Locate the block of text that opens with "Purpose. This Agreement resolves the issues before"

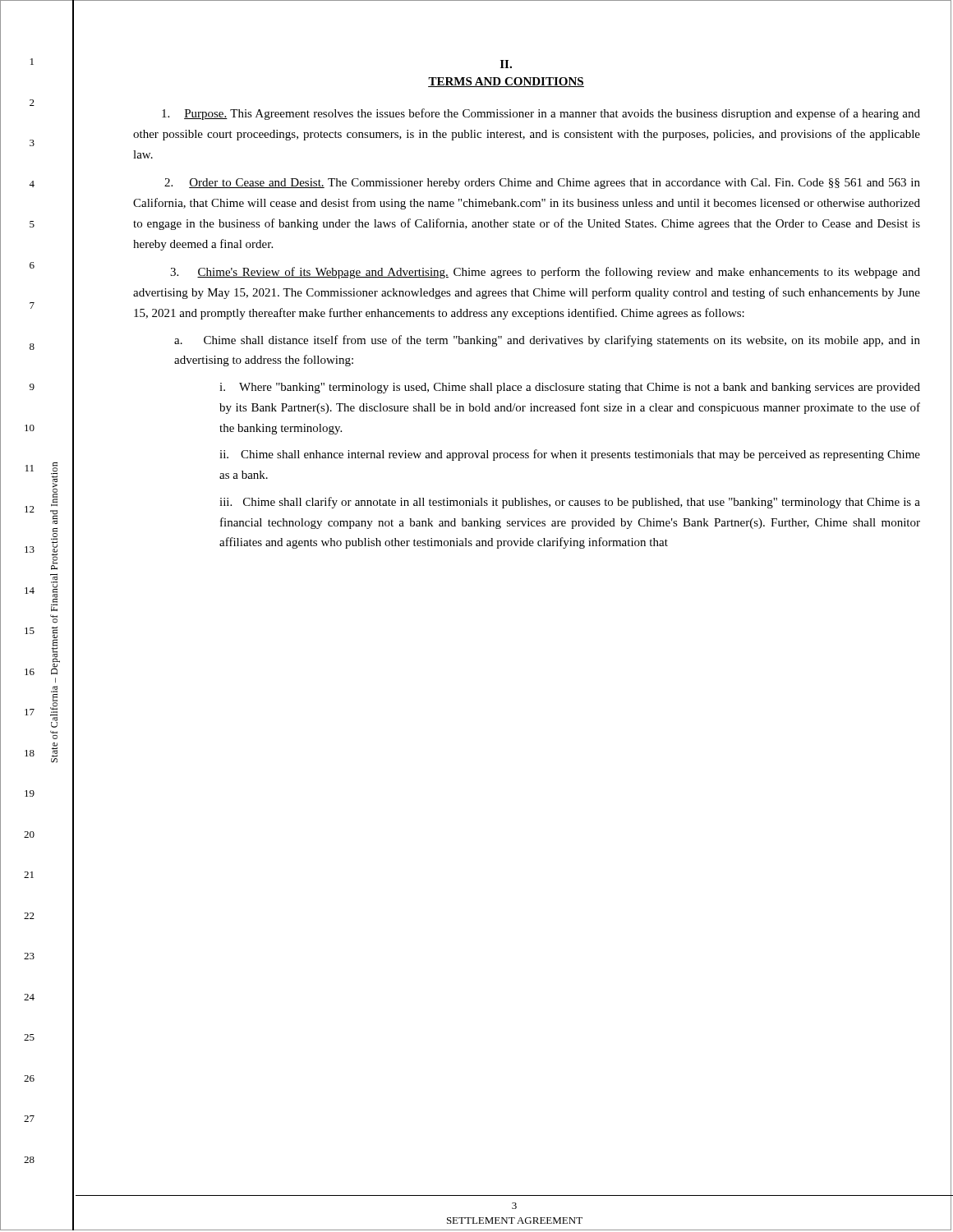[527, 134]
